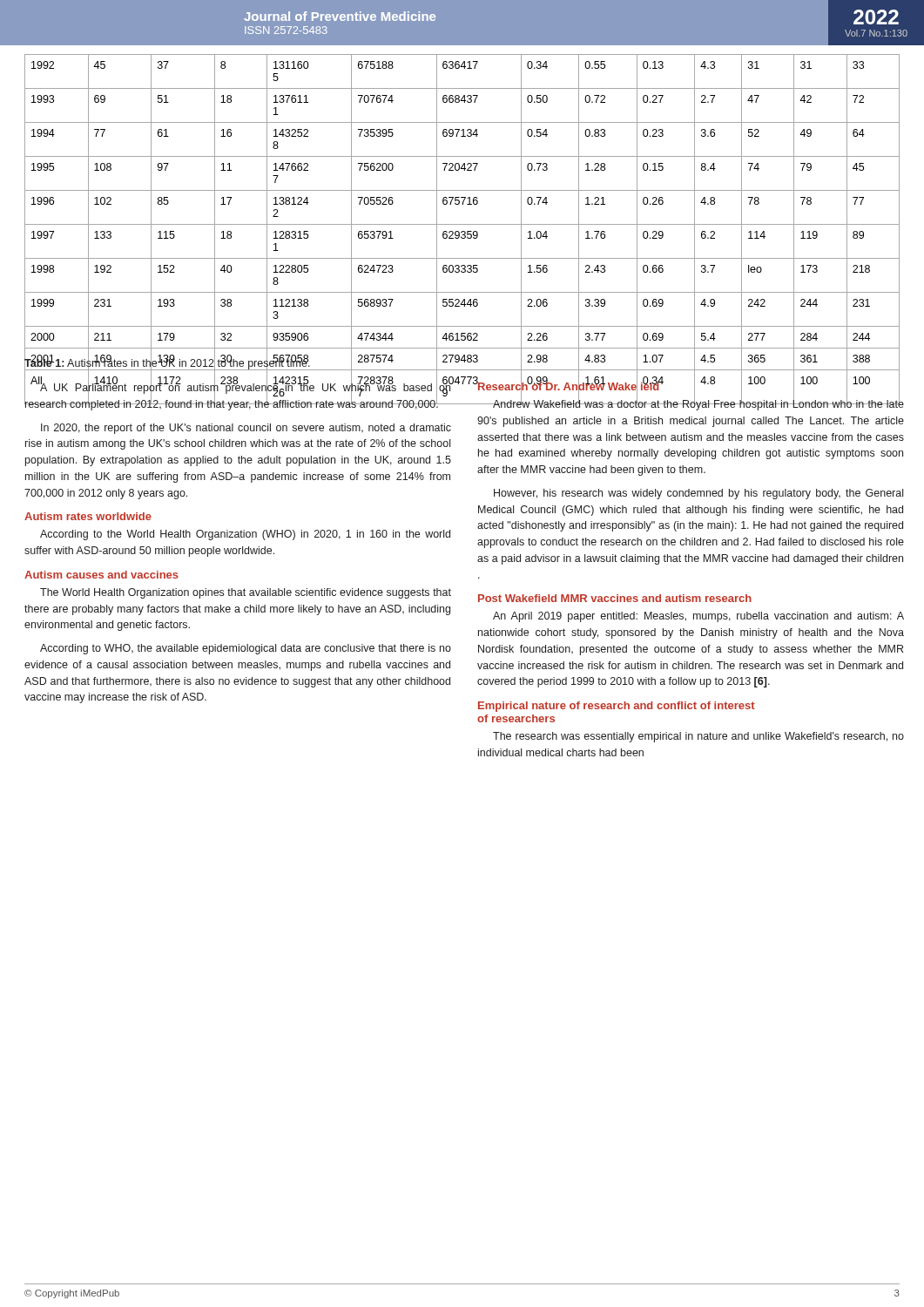
Task: Locate the element starting "Post Wakefield MMR vaccines and autism"
Action: pos(615,598)
